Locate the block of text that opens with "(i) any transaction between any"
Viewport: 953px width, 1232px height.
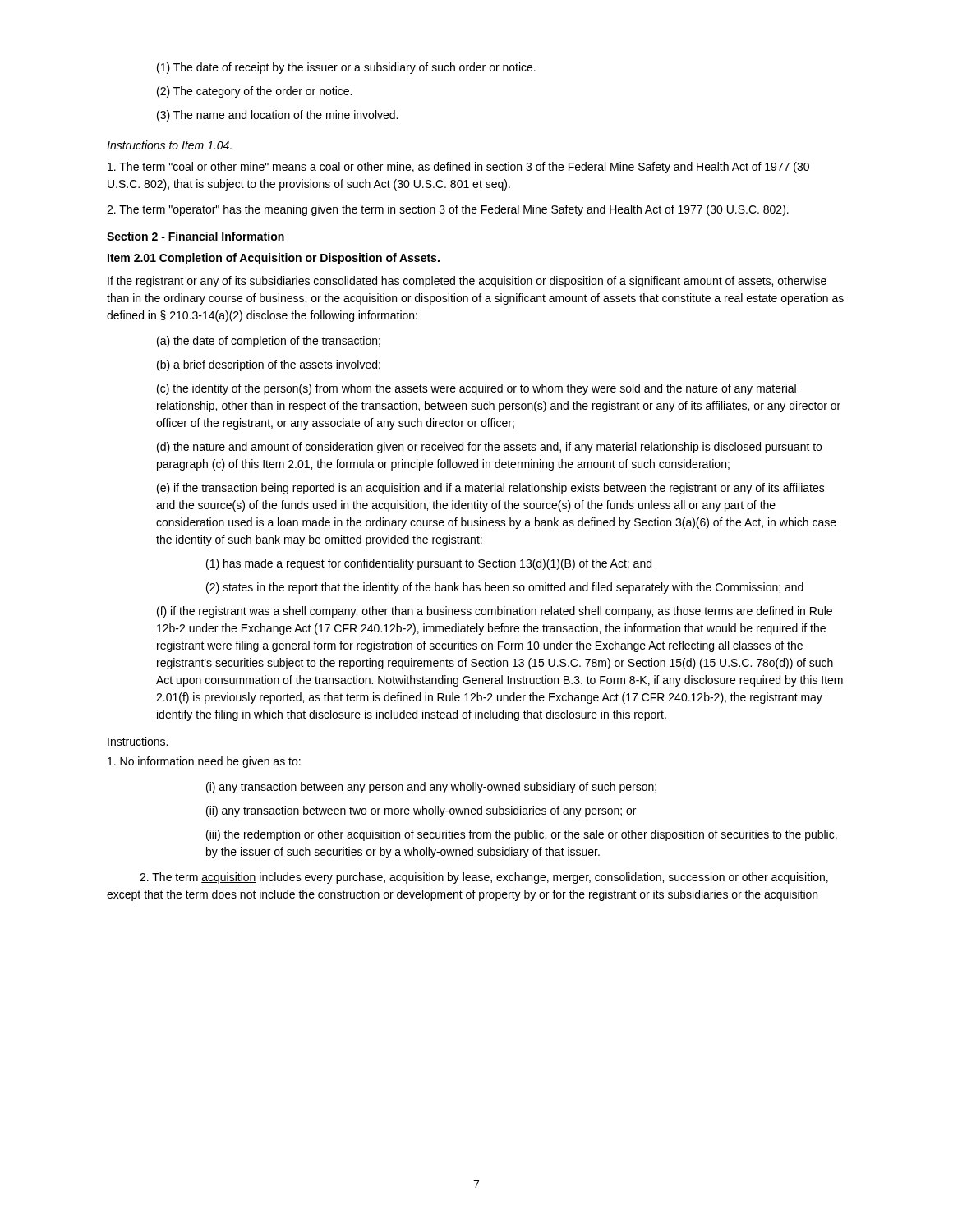(431, 787)
